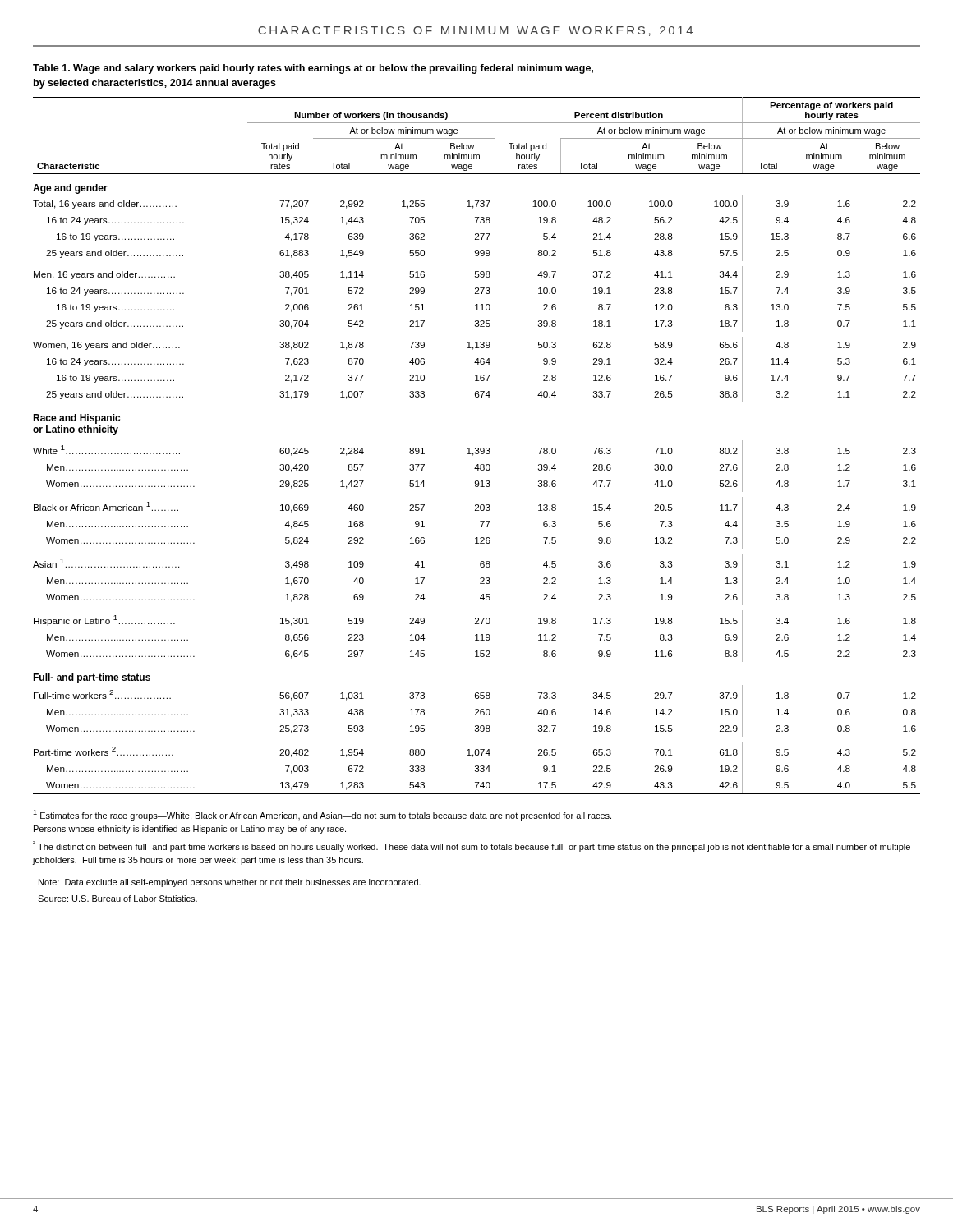Viewport: 953px width, 1232px height.
Task: Click on the text block that says "Note: Data exclude all"
Action: click(x=227, y=882)
